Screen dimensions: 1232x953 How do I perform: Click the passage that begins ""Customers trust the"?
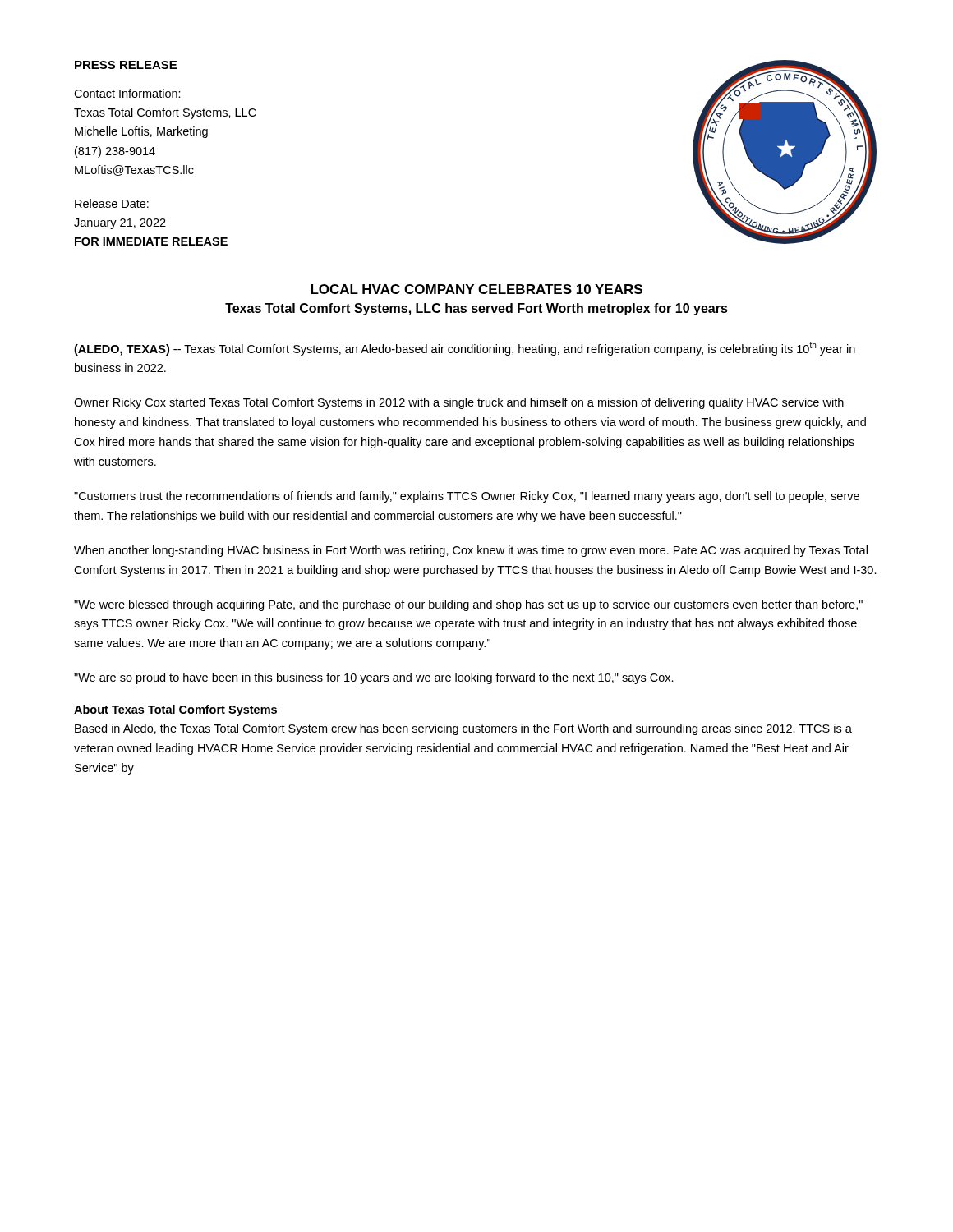[467, 506]
